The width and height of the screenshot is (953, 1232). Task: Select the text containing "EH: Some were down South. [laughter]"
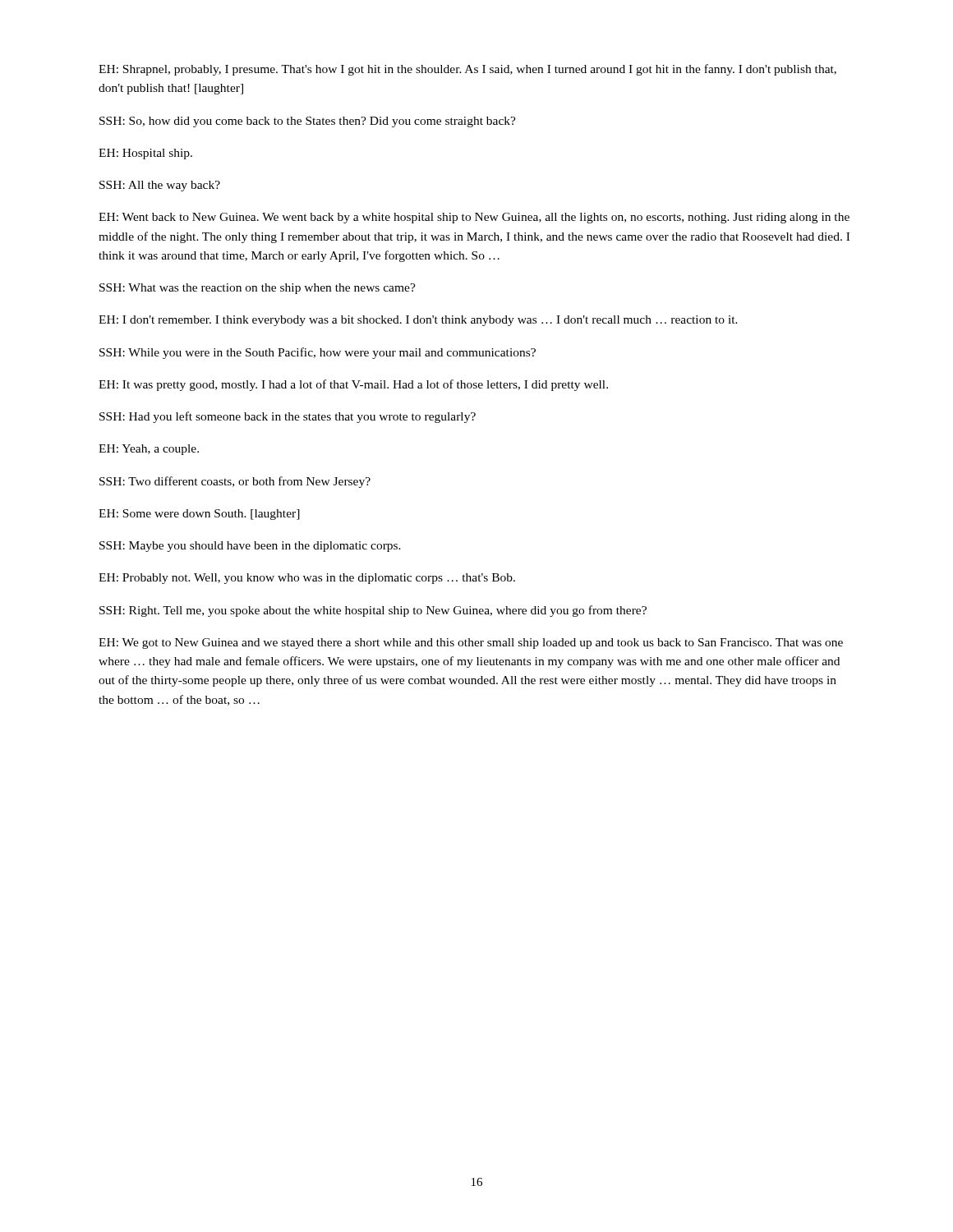(x=199, y=513)
